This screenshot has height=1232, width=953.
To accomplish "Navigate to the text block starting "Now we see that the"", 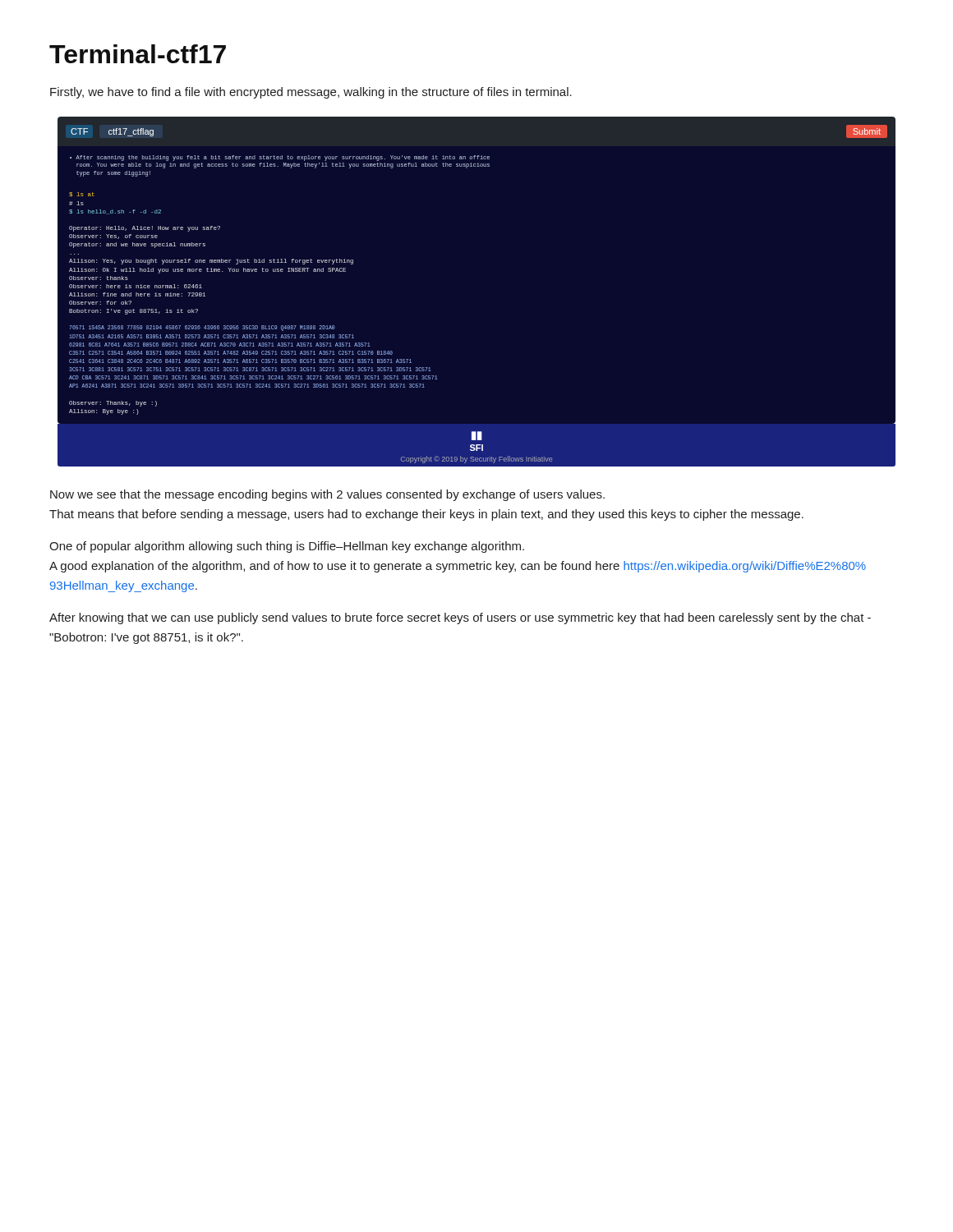I will coord(476,504).
